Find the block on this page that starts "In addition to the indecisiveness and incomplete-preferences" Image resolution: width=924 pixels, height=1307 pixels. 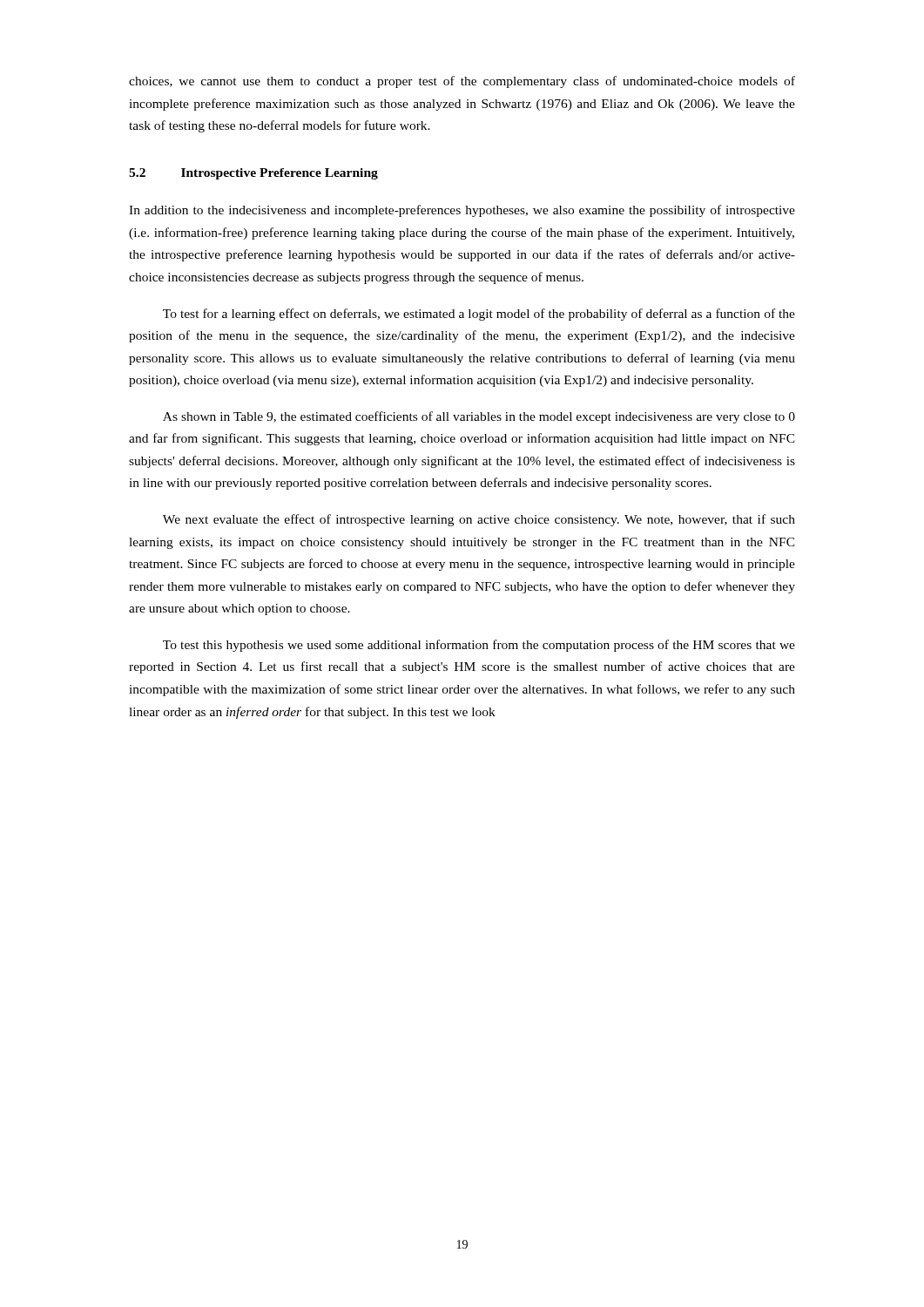point(462,243)
